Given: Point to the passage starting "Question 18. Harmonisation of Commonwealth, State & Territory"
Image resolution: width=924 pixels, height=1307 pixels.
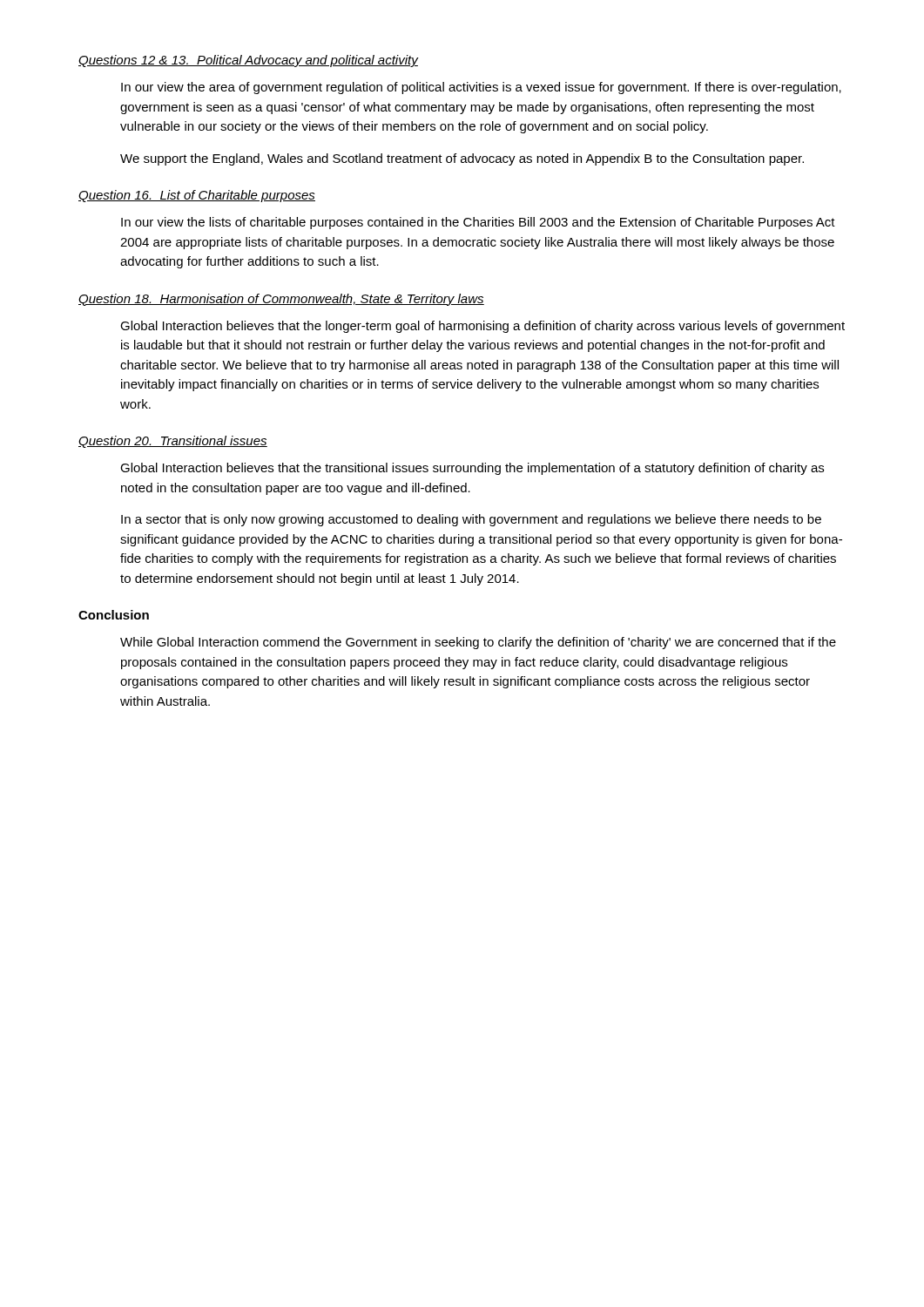Looking at the screenshot, I should tap(281, 298).
